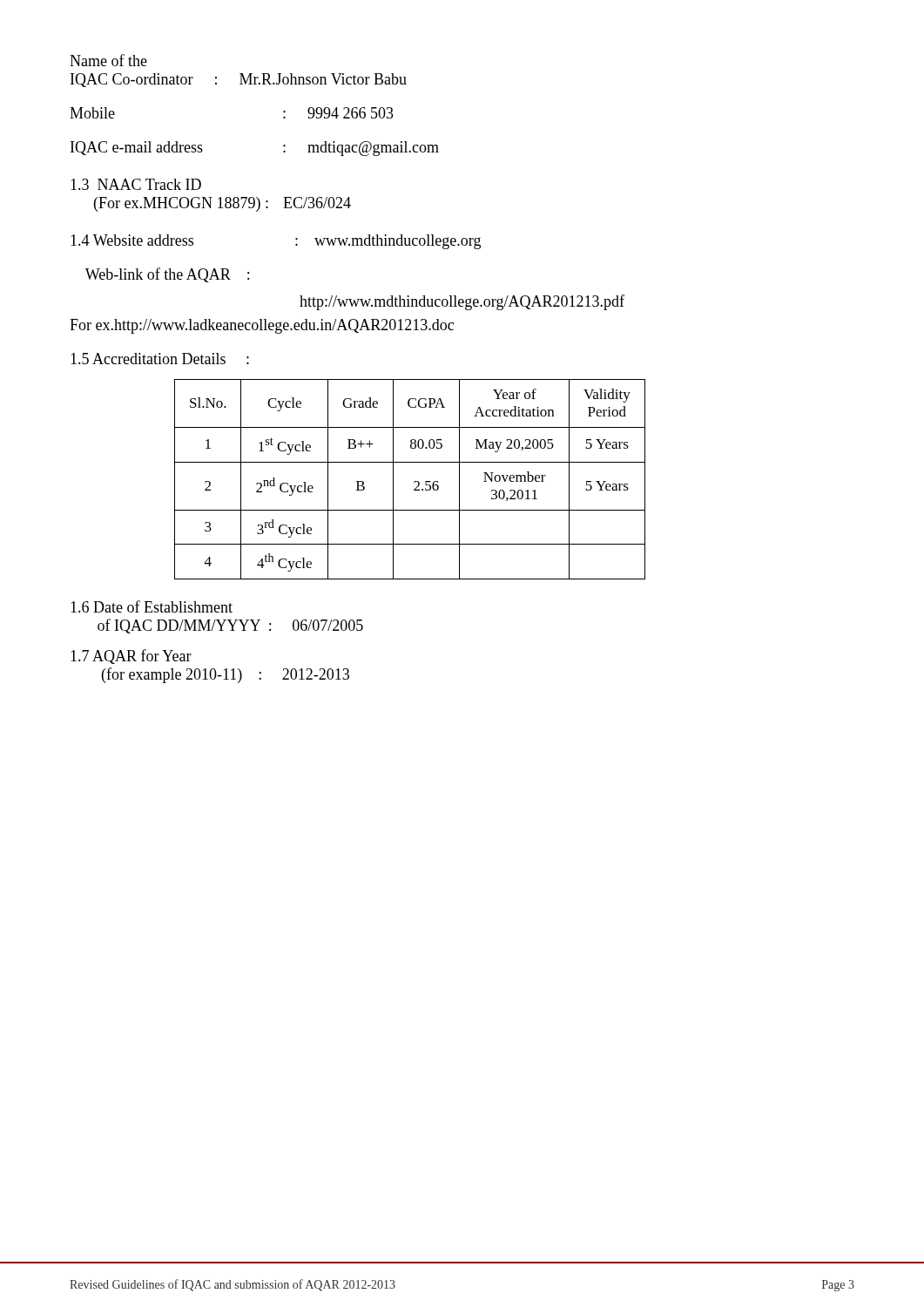This screenshot has width=924, height=1307.
Task: Click where it says "Web-link of the AQAR :"
Action: pyautogui.click(x=160, y=274)
